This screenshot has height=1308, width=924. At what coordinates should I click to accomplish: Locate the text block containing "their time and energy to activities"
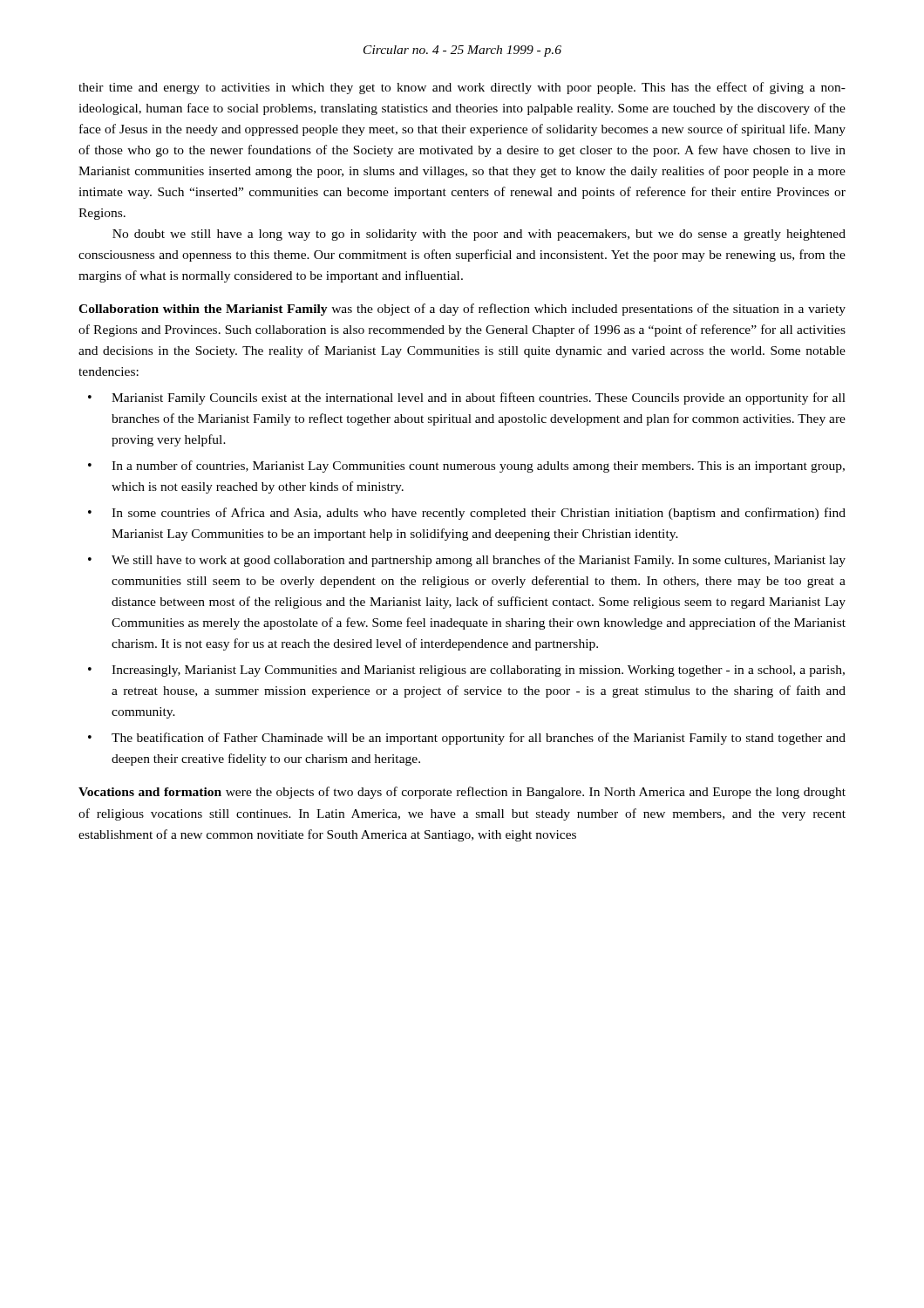tap(462, 150)
